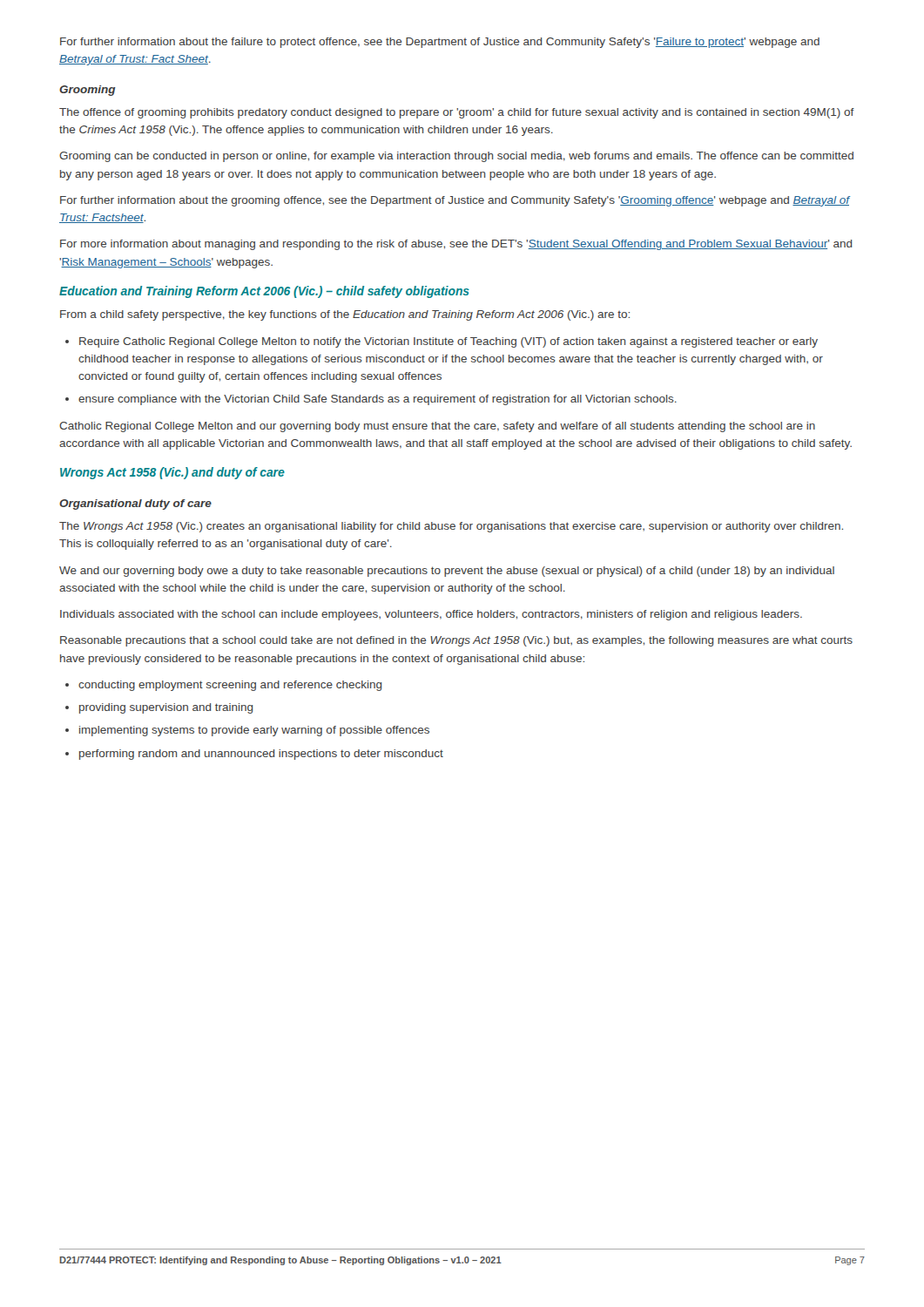Locate the block of text that opens with "Catholic Regional College Melton"
The image size is (924, 1307).
(x=462, y=435)
